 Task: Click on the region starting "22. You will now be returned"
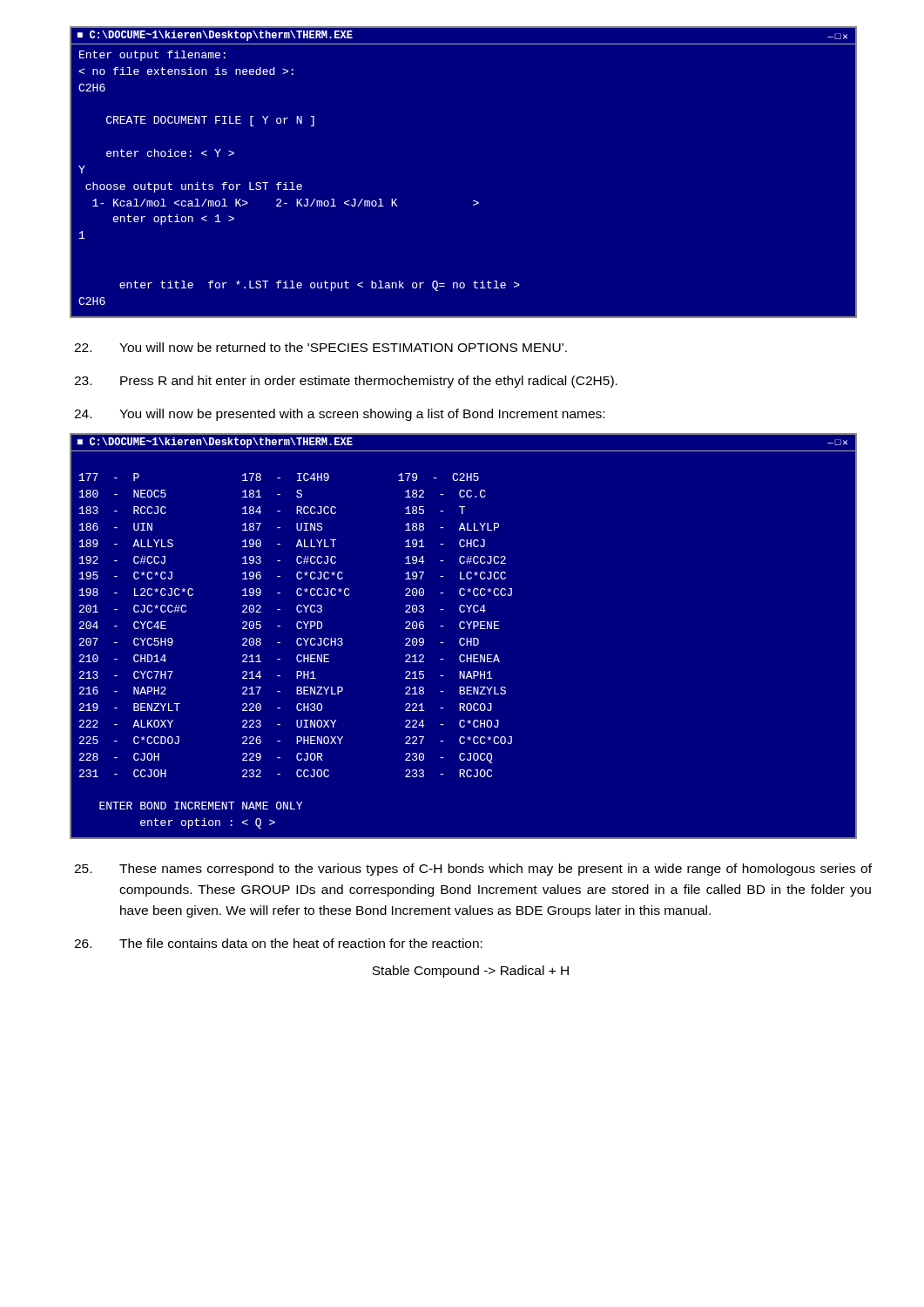(x=471, y=347)
